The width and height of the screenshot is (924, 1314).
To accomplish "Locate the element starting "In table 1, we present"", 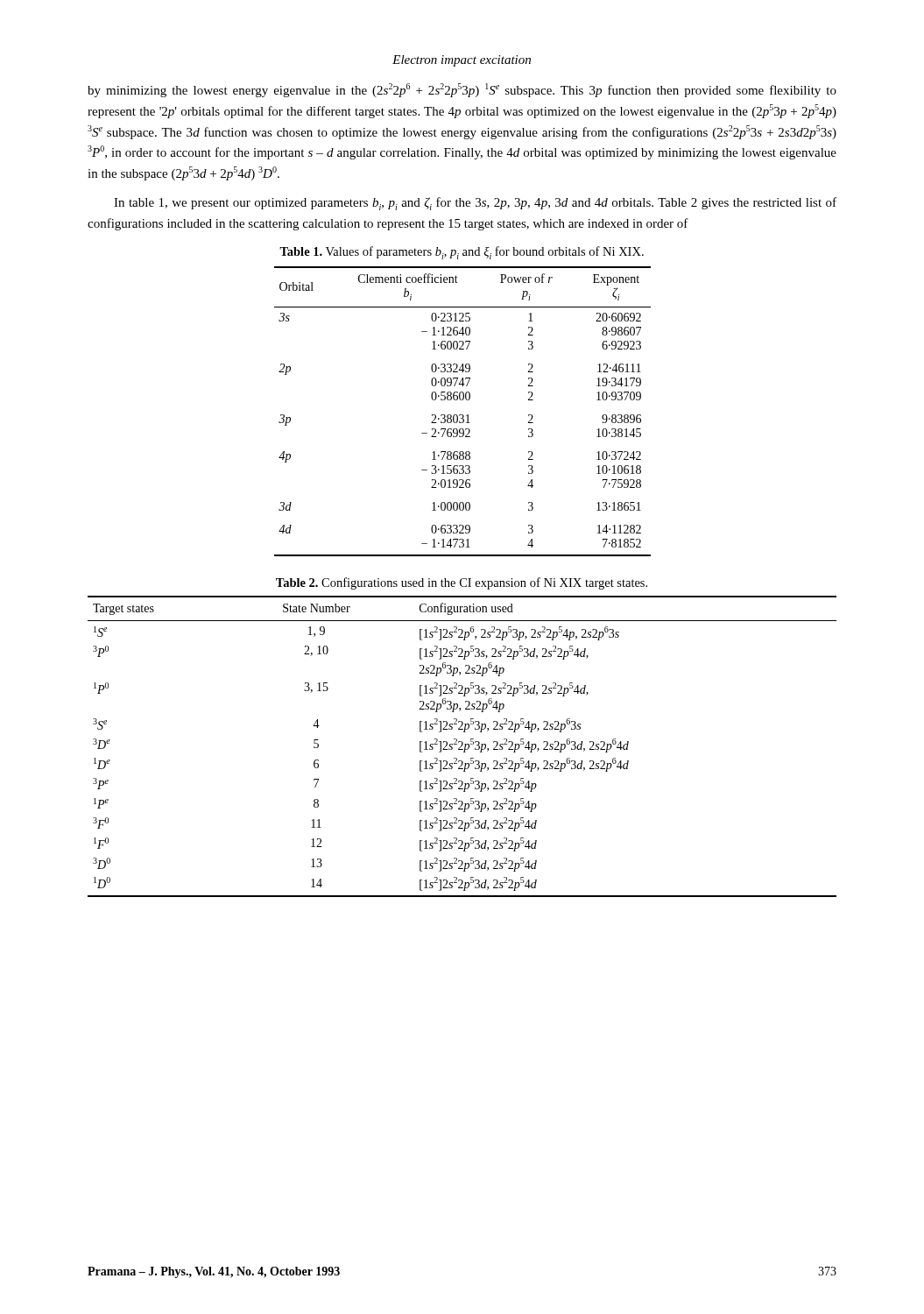I will 462,213.
